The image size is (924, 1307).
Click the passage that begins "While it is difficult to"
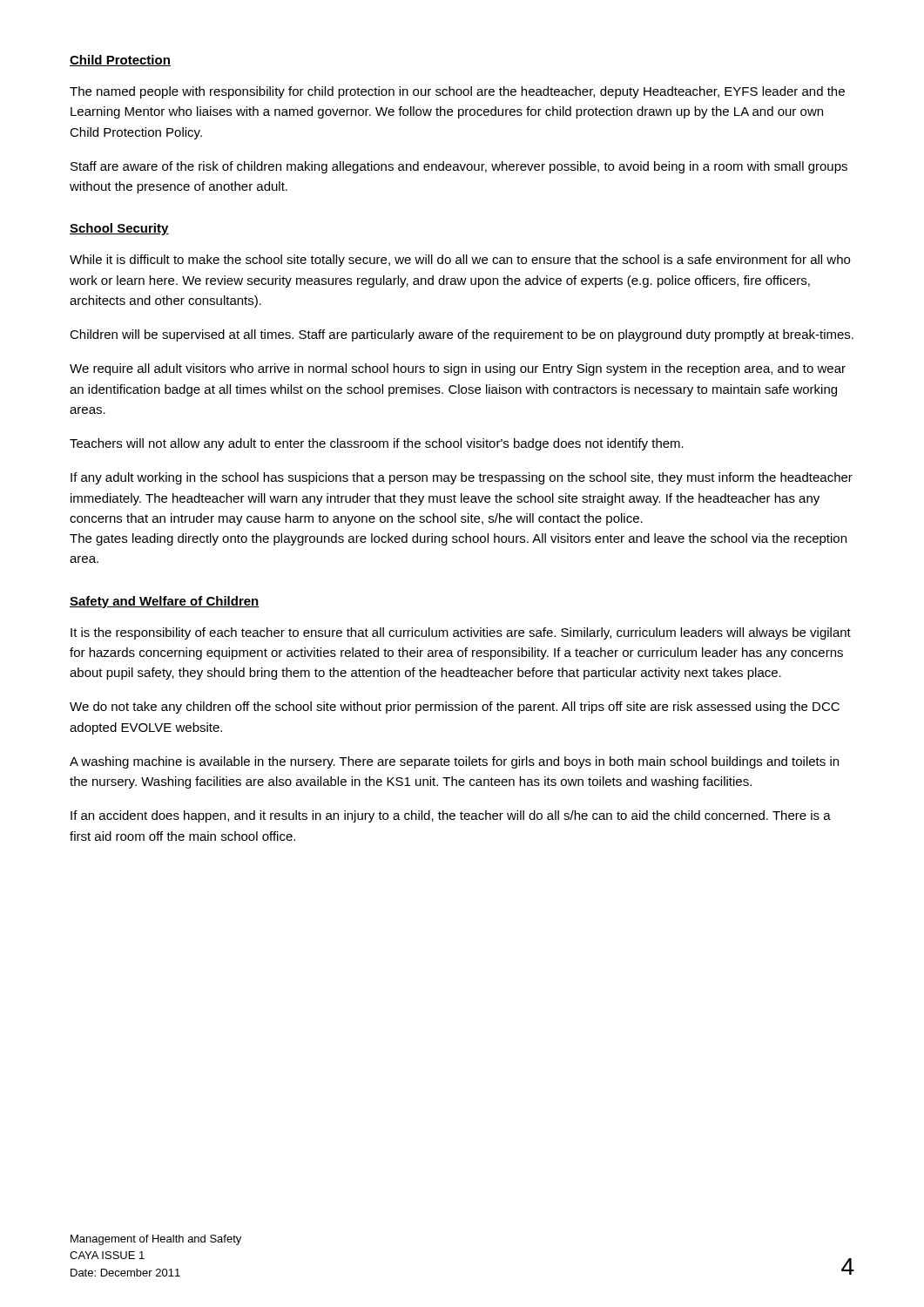coord(460,280)
